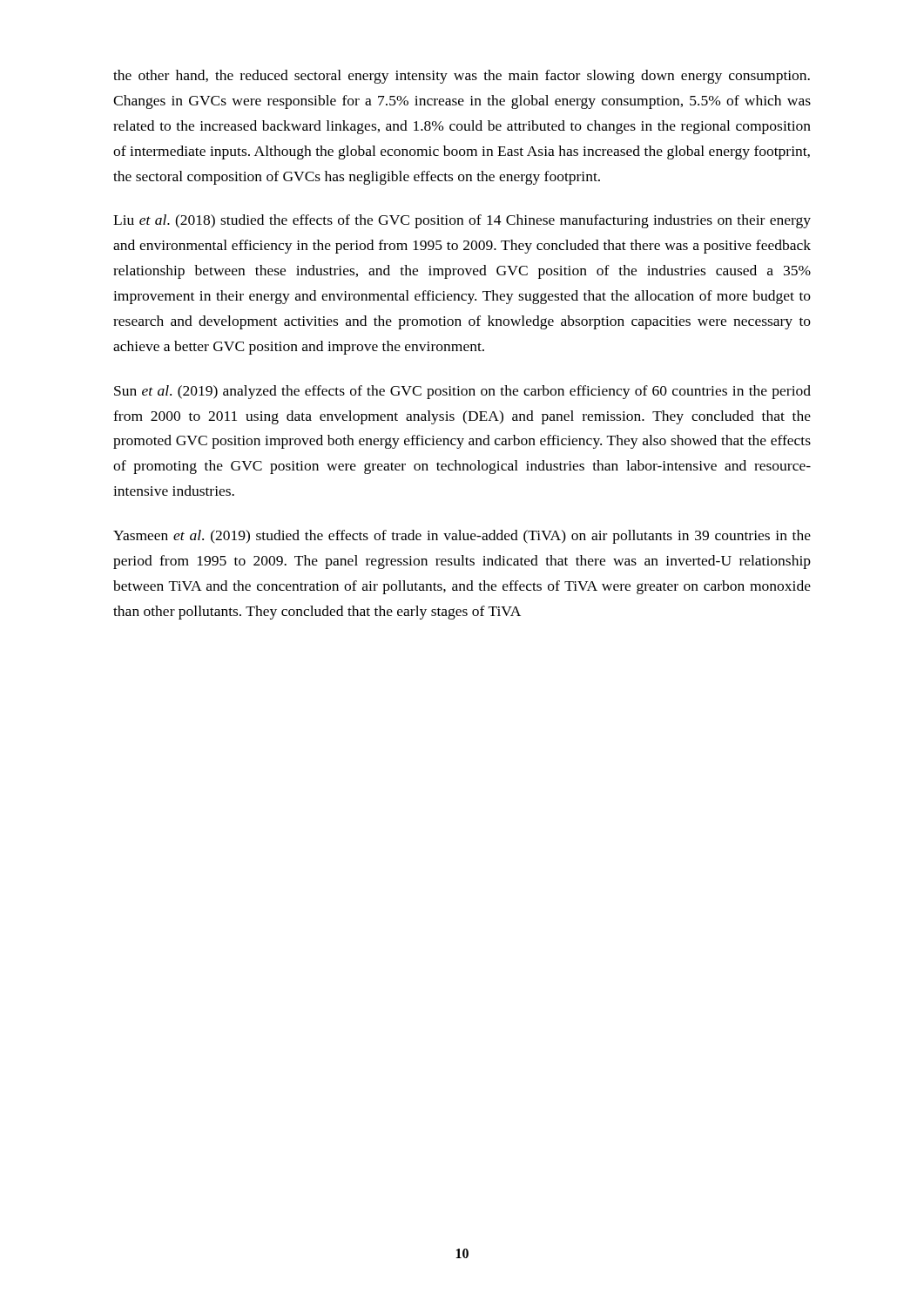924x1307 pixels.
Task: Locate the block of text that opens with "Yasmeen et al. (2019) studied the effects"
Action: tap(462, 573)
